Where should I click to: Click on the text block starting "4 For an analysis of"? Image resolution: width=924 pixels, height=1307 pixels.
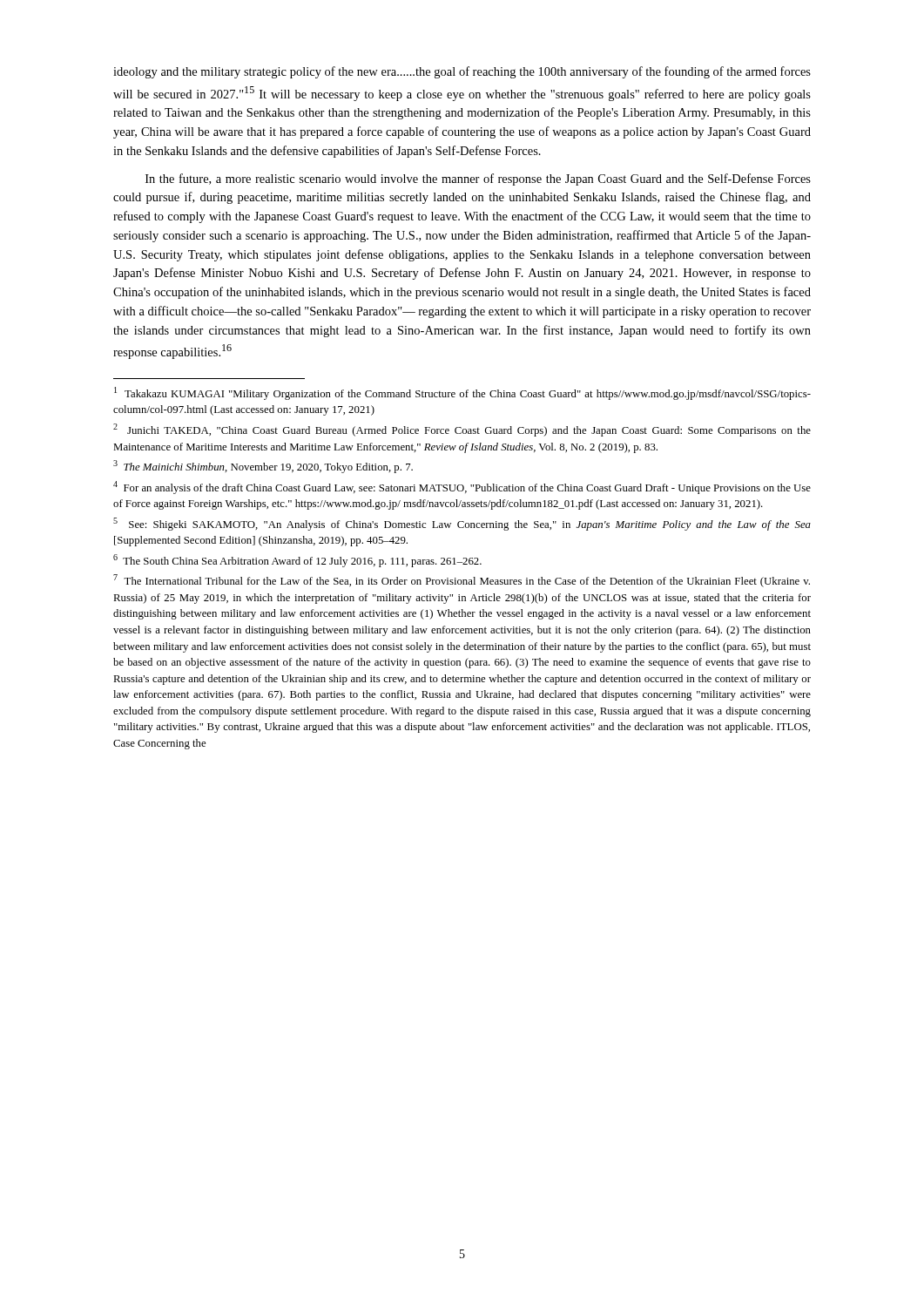(462, 495)
